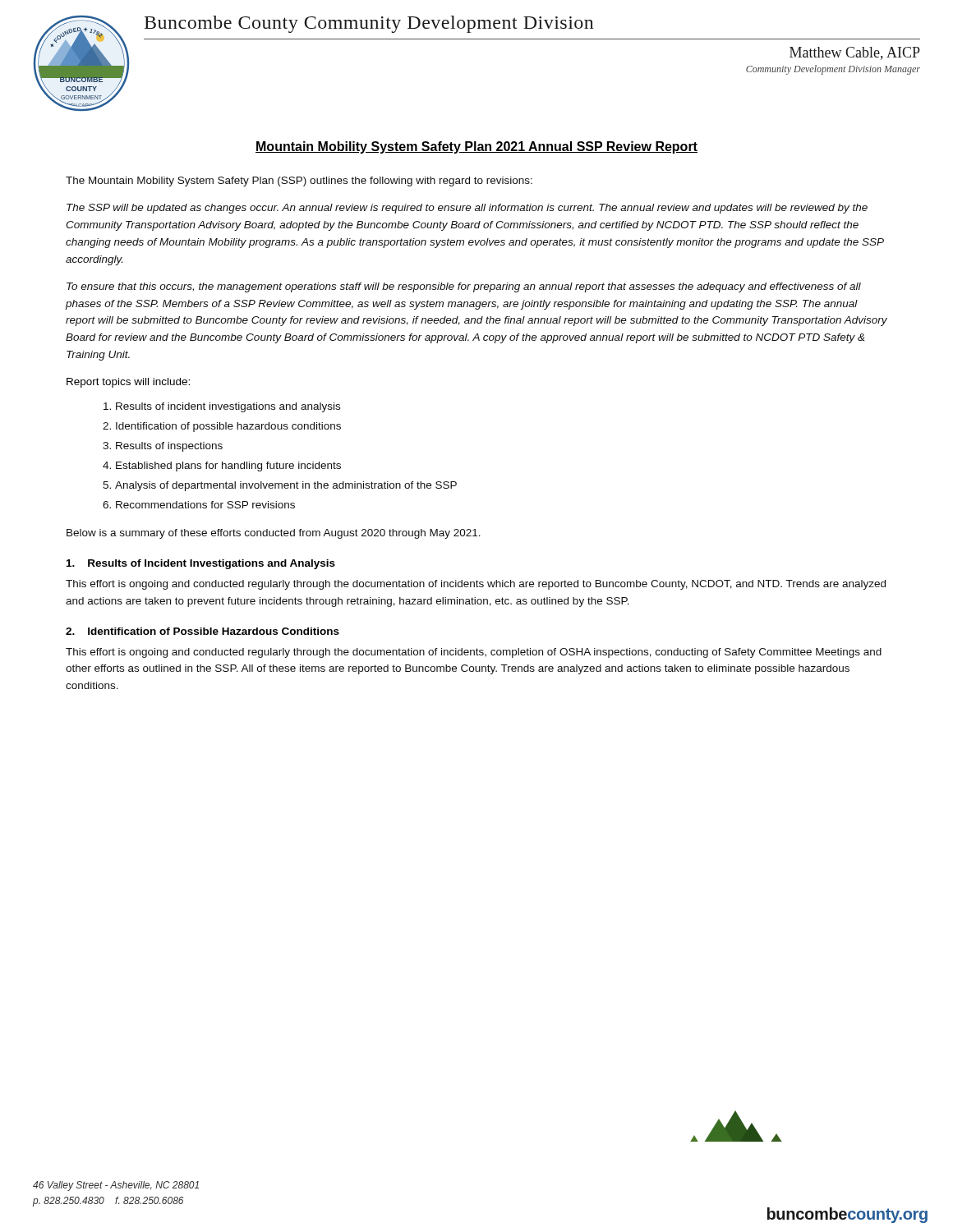This screenshot has width=953, height=1232.
Task: Find the element starting "The Mountain Mobility System Safety Plan (SSP) outlines"
Action: pyautogui.click(x=476, y=181)
